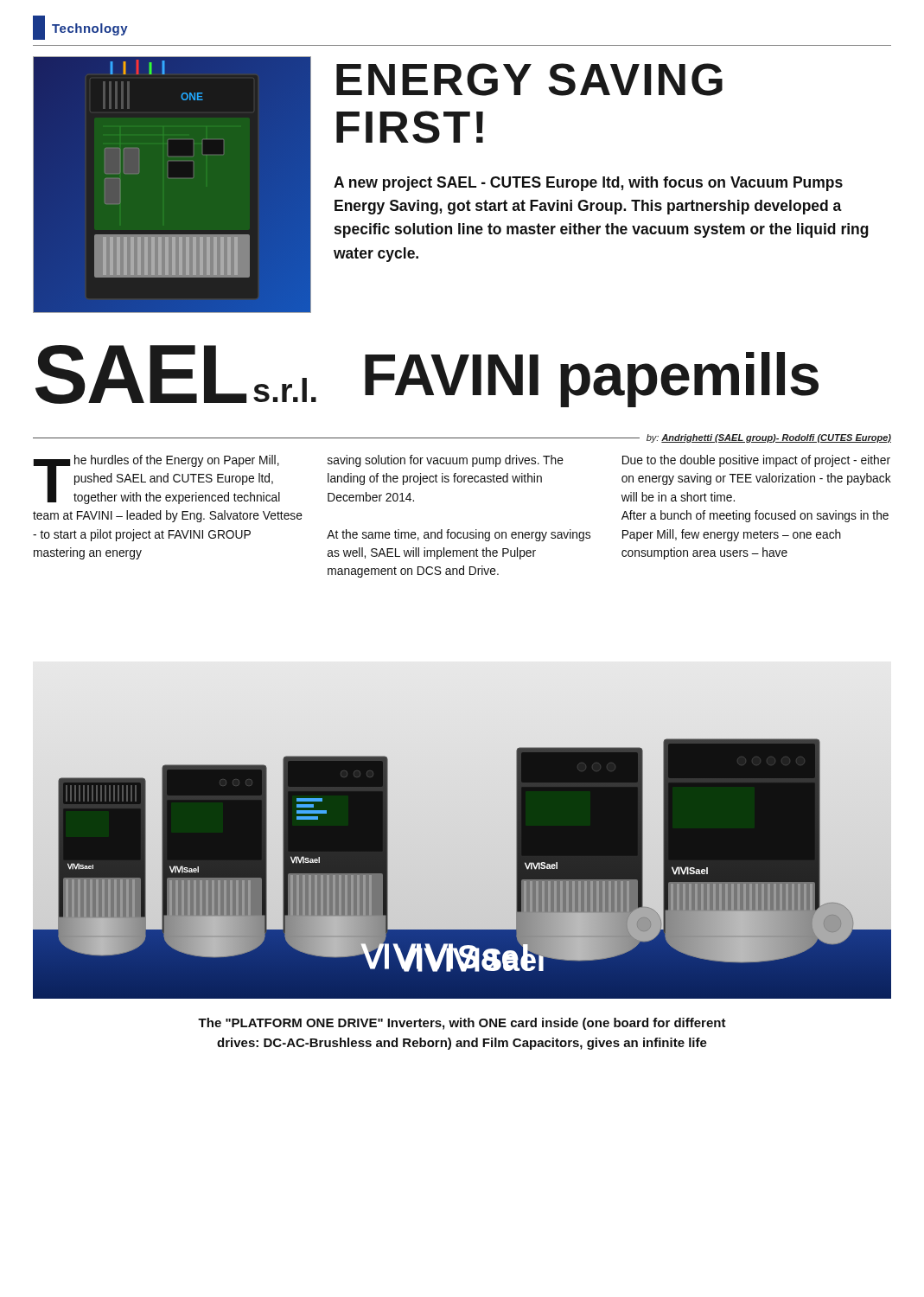
Task: Locate the text block that reads "Due to the double positive impact"
Action: tap(756, 507)
